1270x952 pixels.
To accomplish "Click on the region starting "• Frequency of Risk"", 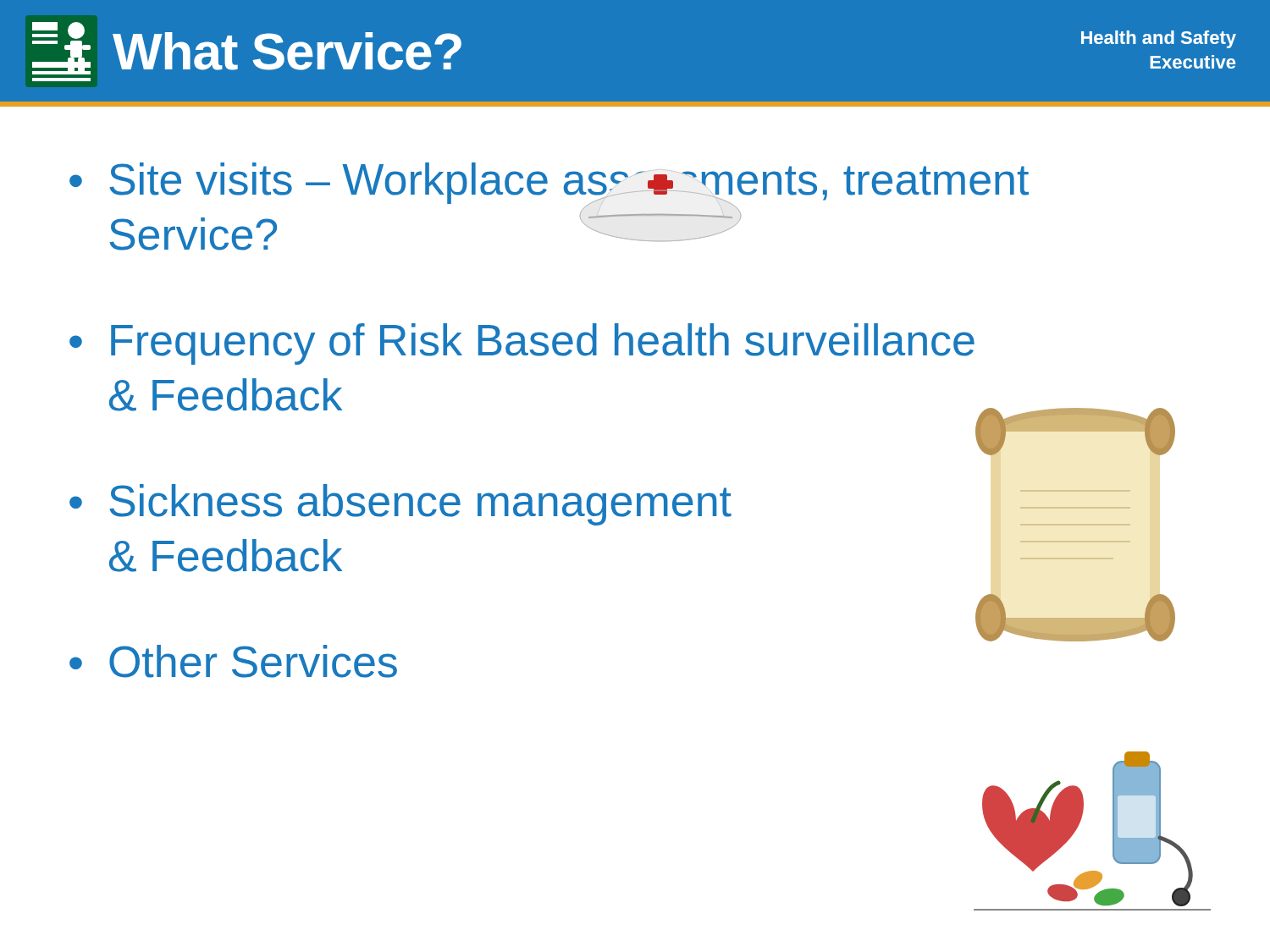I will click(x=522, y=368).
